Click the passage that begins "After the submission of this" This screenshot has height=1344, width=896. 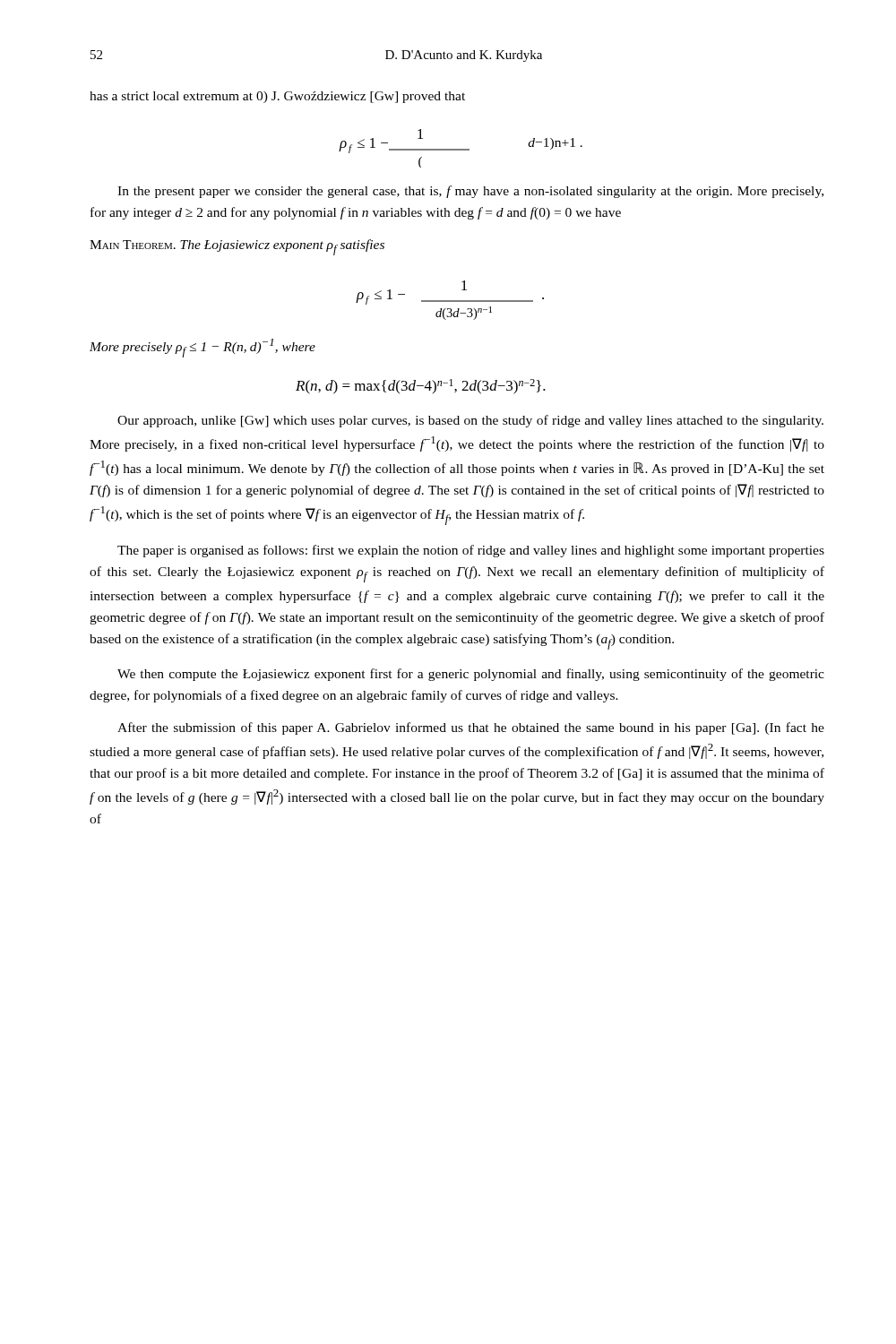(x=457, y=773)
